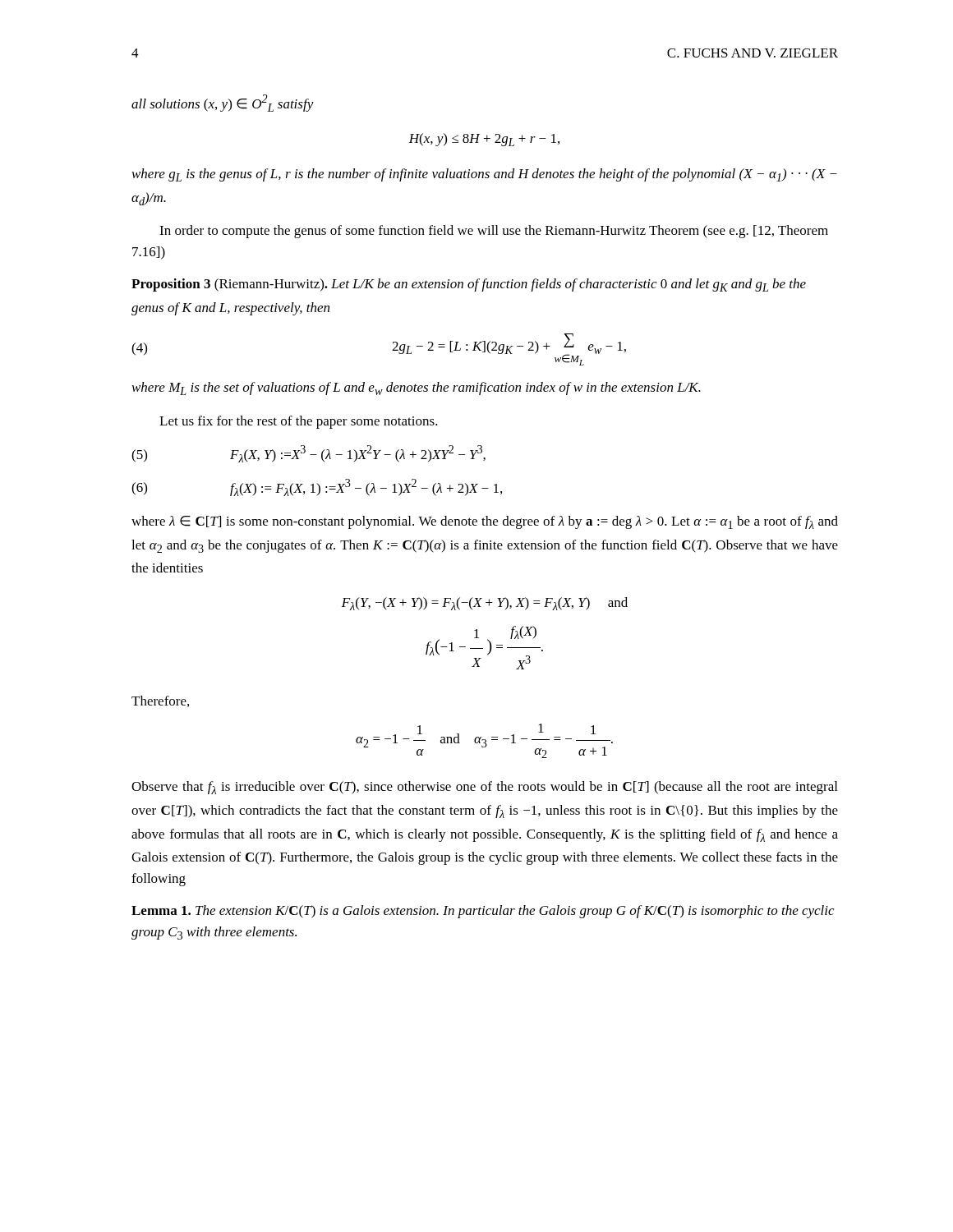Click the passage that begins "where ML is the set of valuations"
This screenshot has height=1232, width=953.
click(x=417, y=389)
